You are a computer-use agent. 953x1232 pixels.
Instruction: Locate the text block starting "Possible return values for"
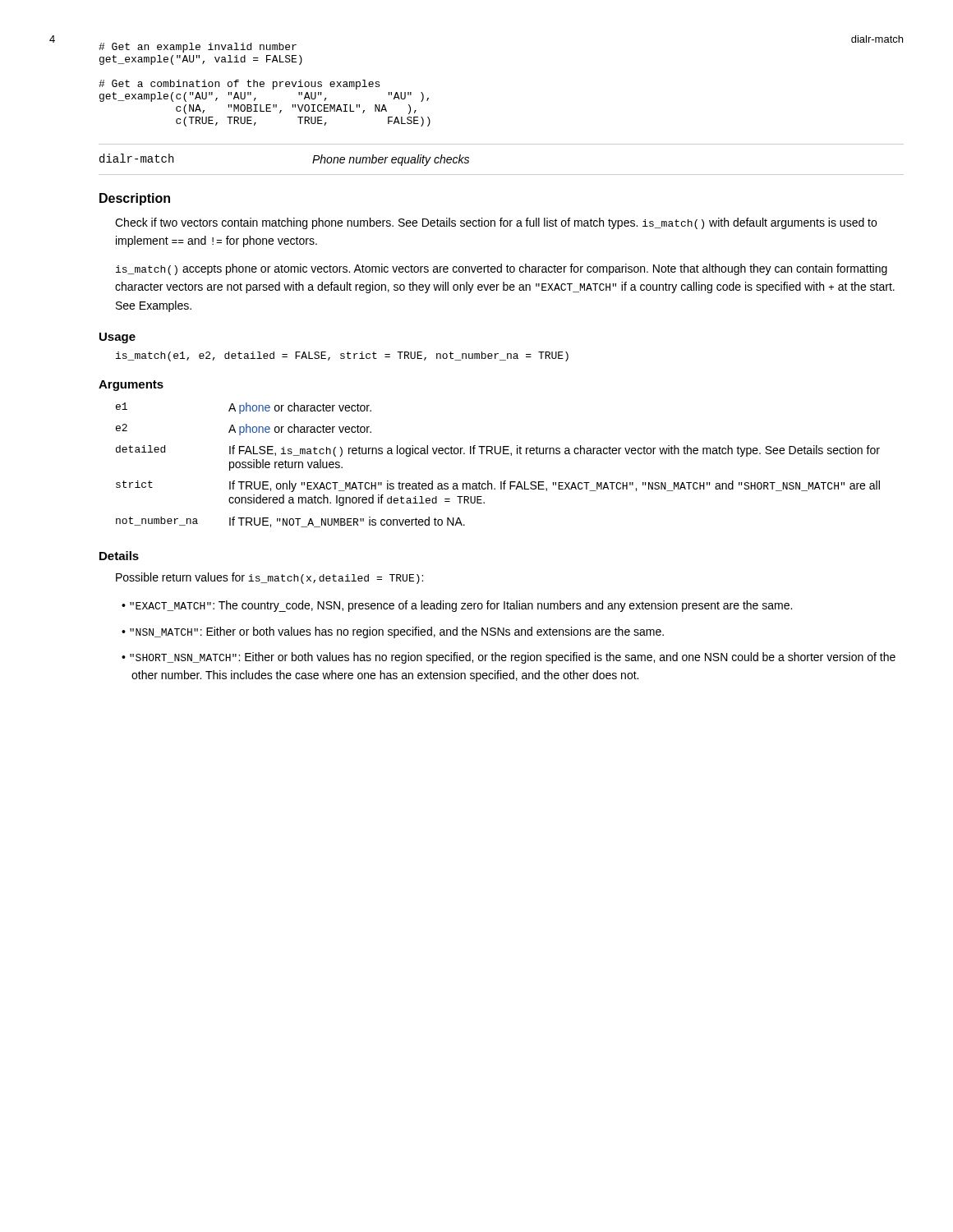click(x=270, y=578)
